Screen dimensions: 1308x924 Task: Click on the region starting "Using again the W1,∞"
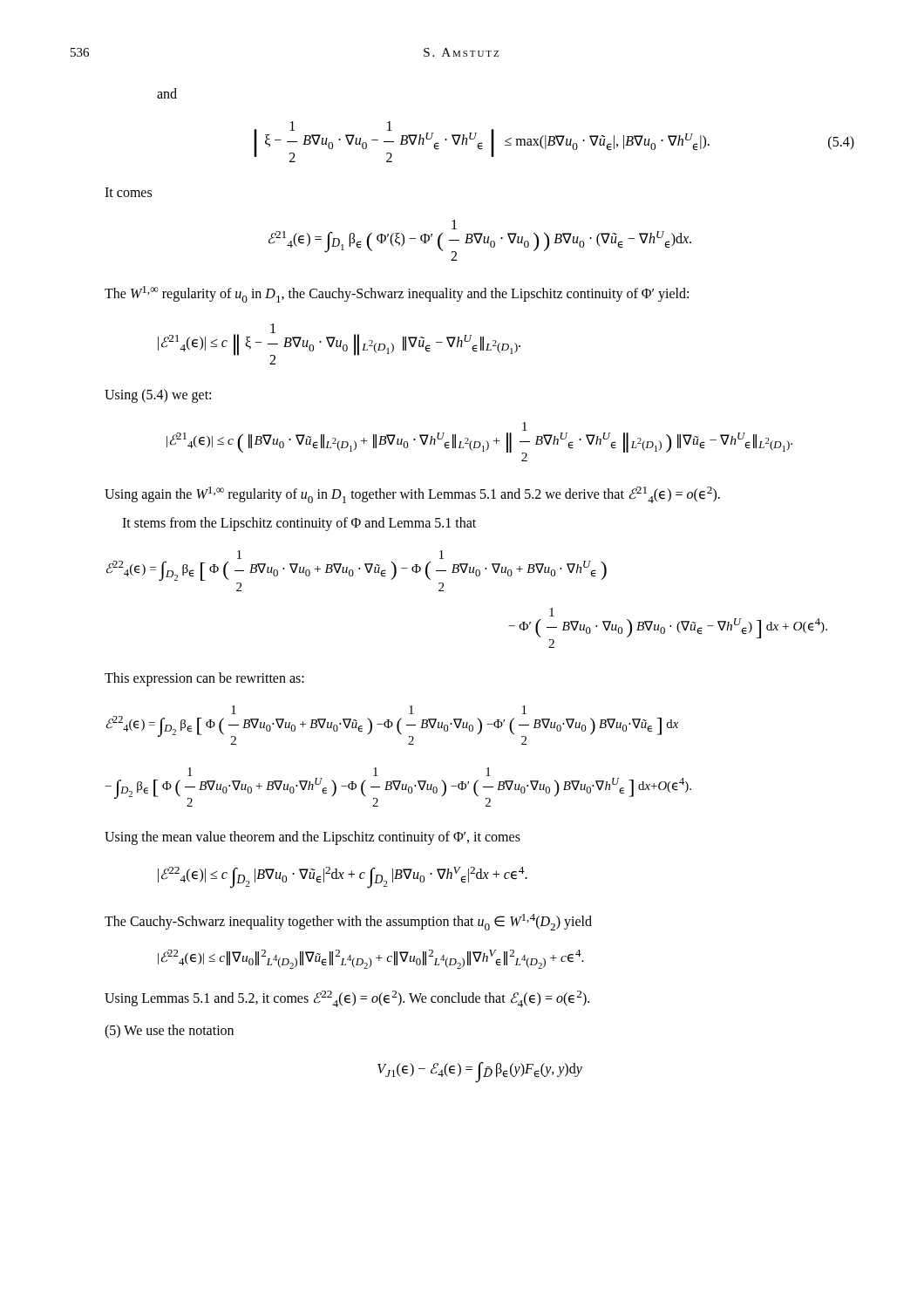[413, 494]
